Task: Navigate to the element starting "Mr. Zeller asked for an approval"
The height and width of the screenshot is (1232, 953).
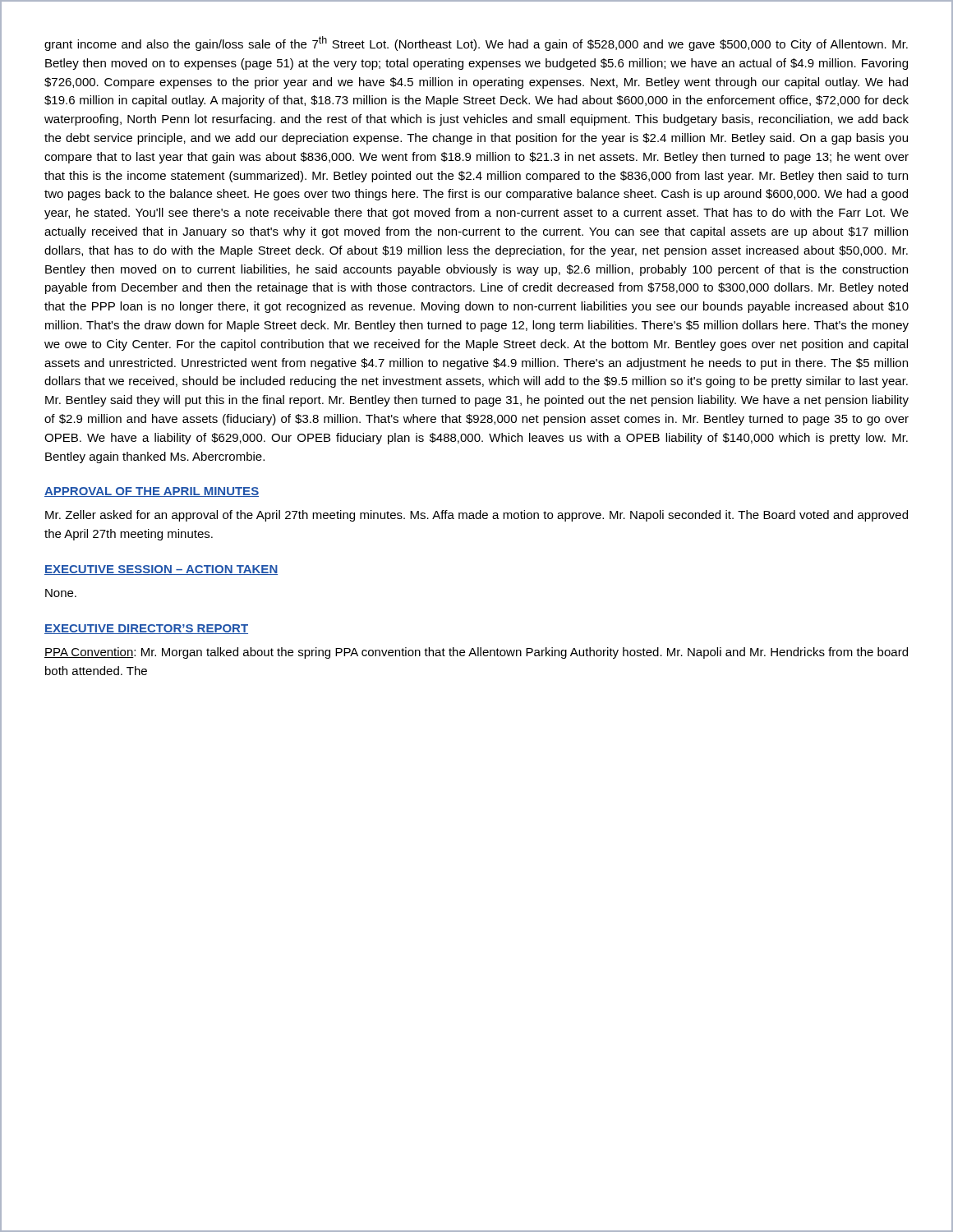Action: click(x=476, y=524)
